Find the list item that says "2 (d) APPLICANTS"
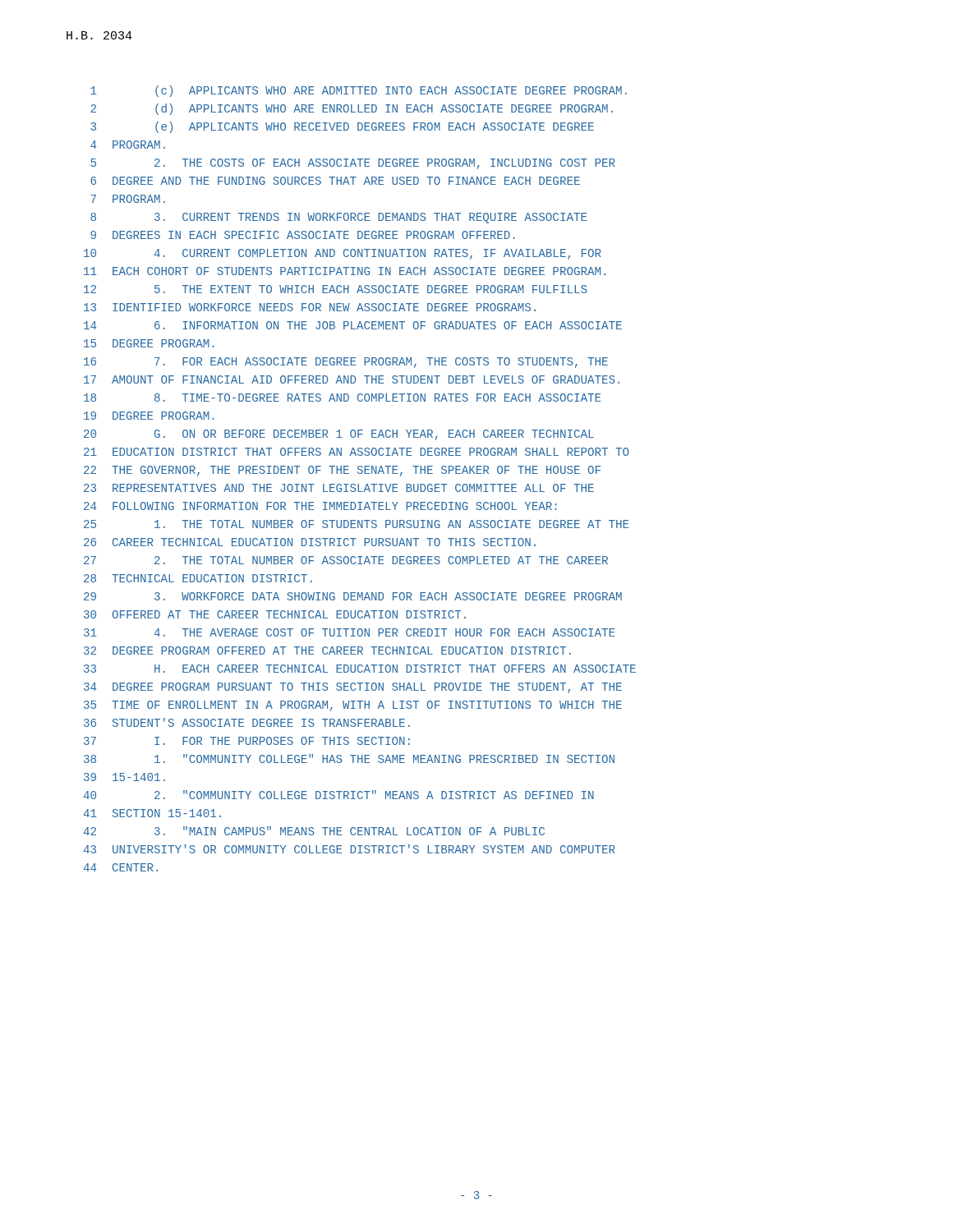The width and height of the screenshot is (953, 1232). point(341,109)
